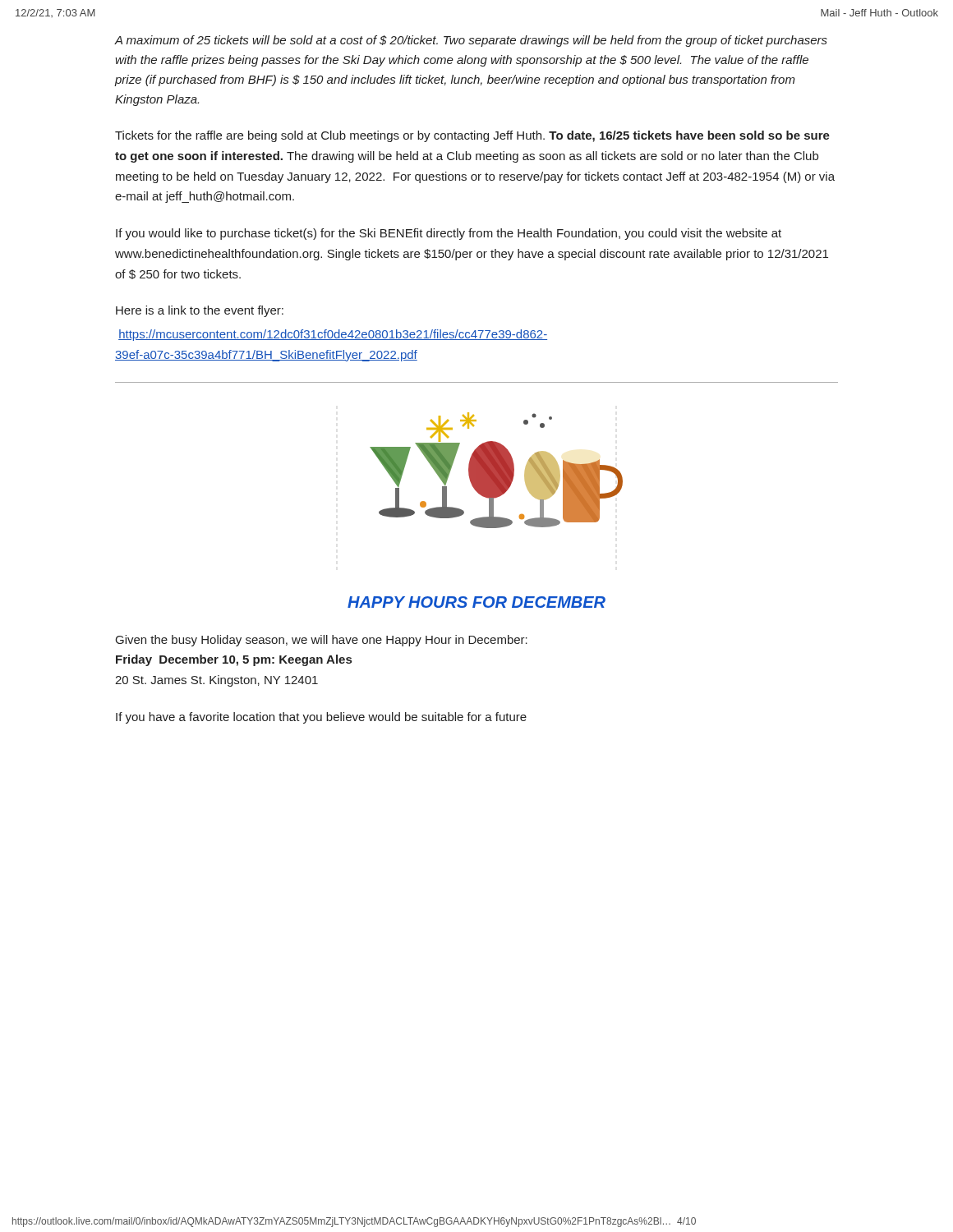Screen dimensions: 1232x953
Task: Click on the element starting "If you would like"
Action: coord(472,253)
